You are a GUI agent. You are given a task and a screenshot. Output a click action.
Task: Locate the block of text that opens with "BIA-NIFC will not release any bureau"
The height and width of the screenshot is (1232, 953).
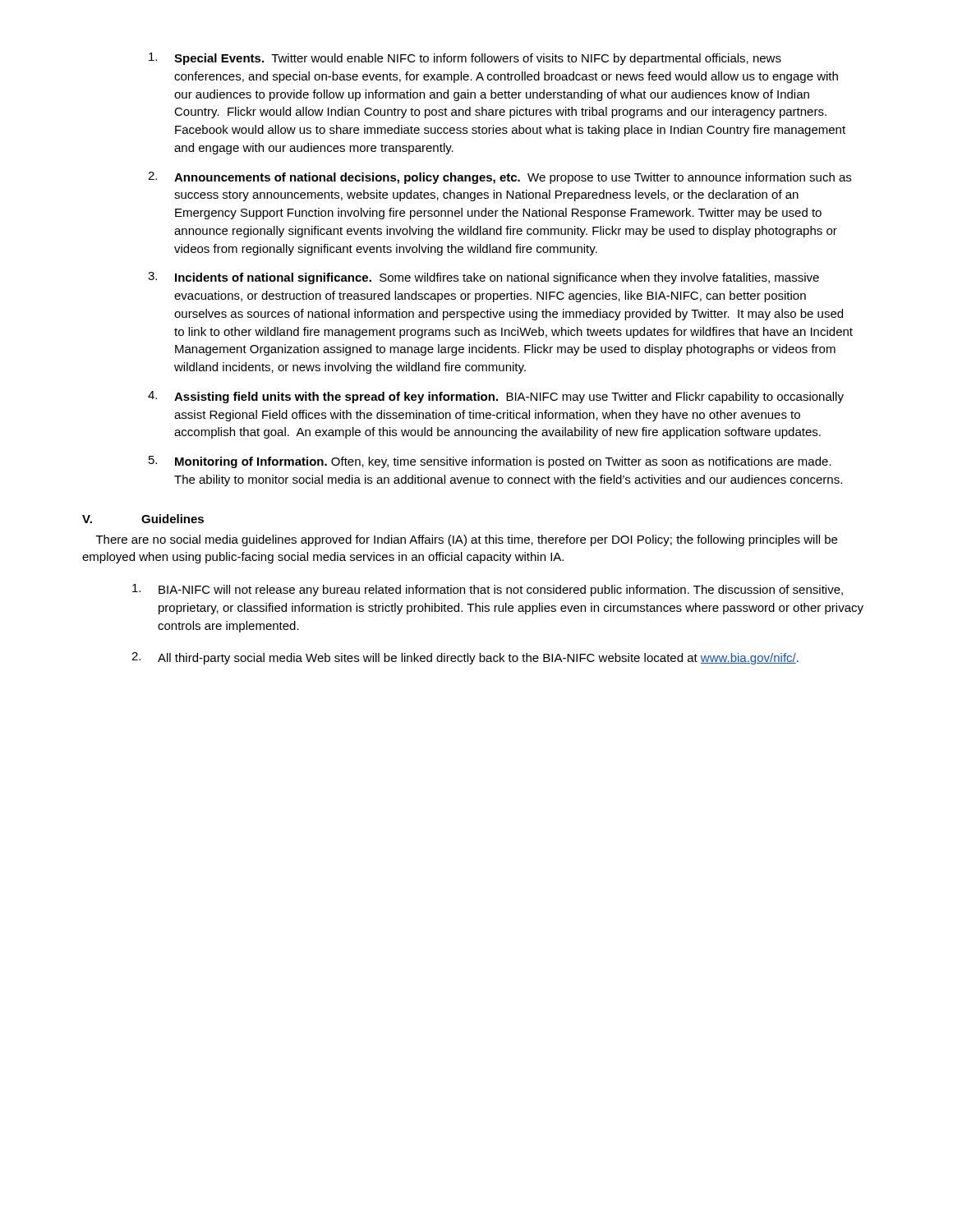click(514, 607)
